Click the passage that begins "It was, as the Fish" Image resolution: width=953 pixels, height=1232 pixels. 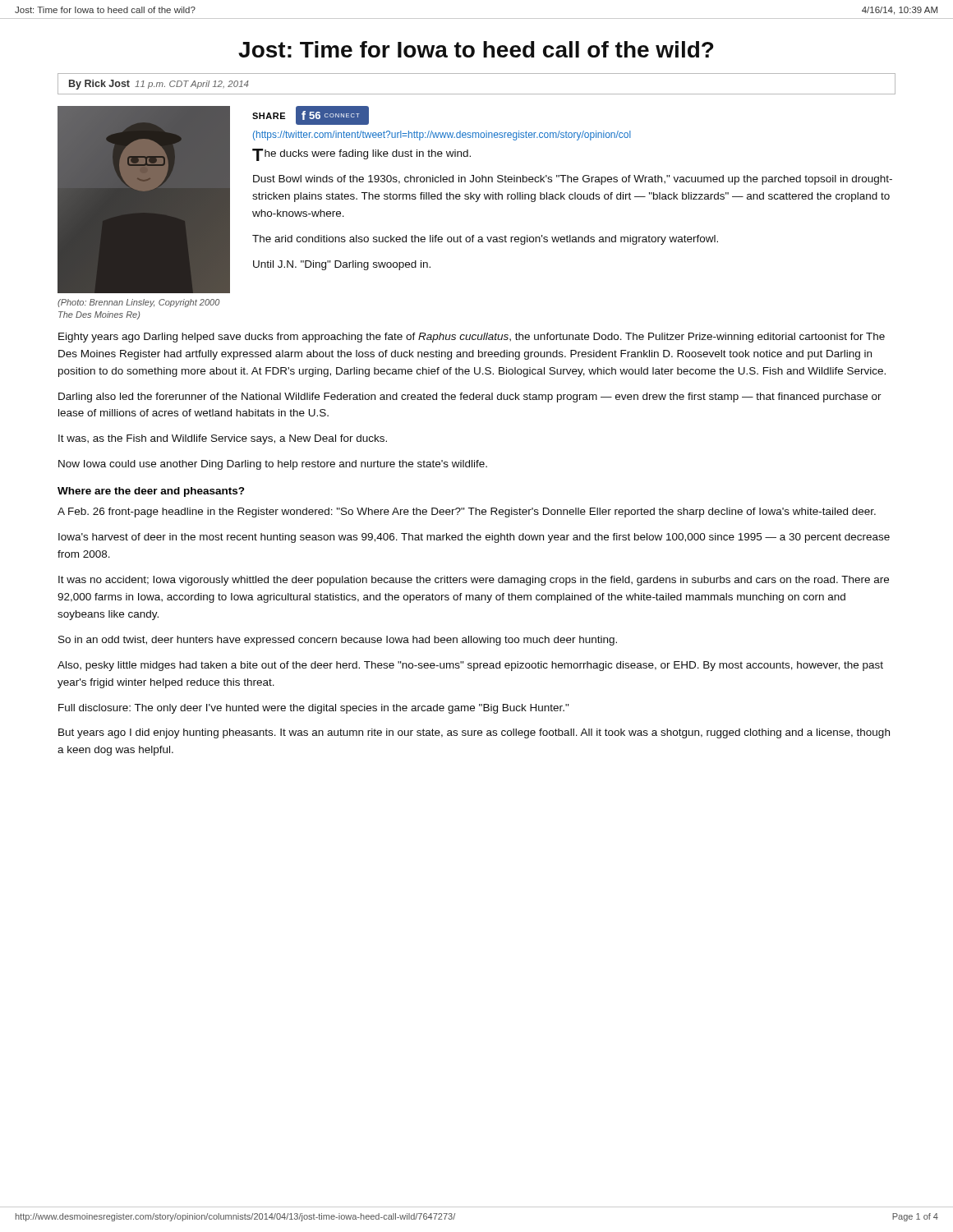pos(223,438)
